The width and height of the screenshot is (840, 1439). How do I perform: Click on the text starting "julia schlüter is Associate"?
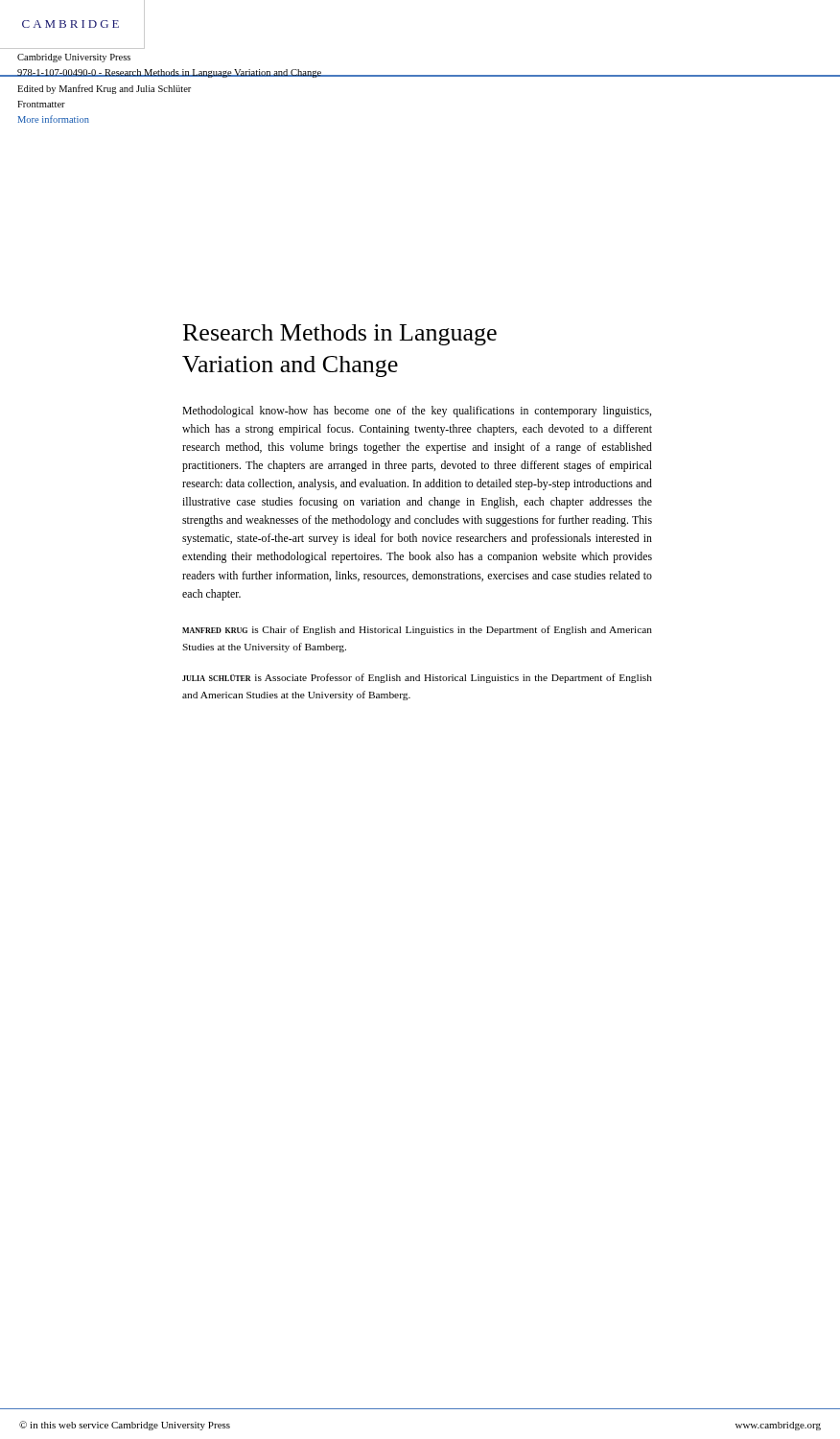click(417, 686)
